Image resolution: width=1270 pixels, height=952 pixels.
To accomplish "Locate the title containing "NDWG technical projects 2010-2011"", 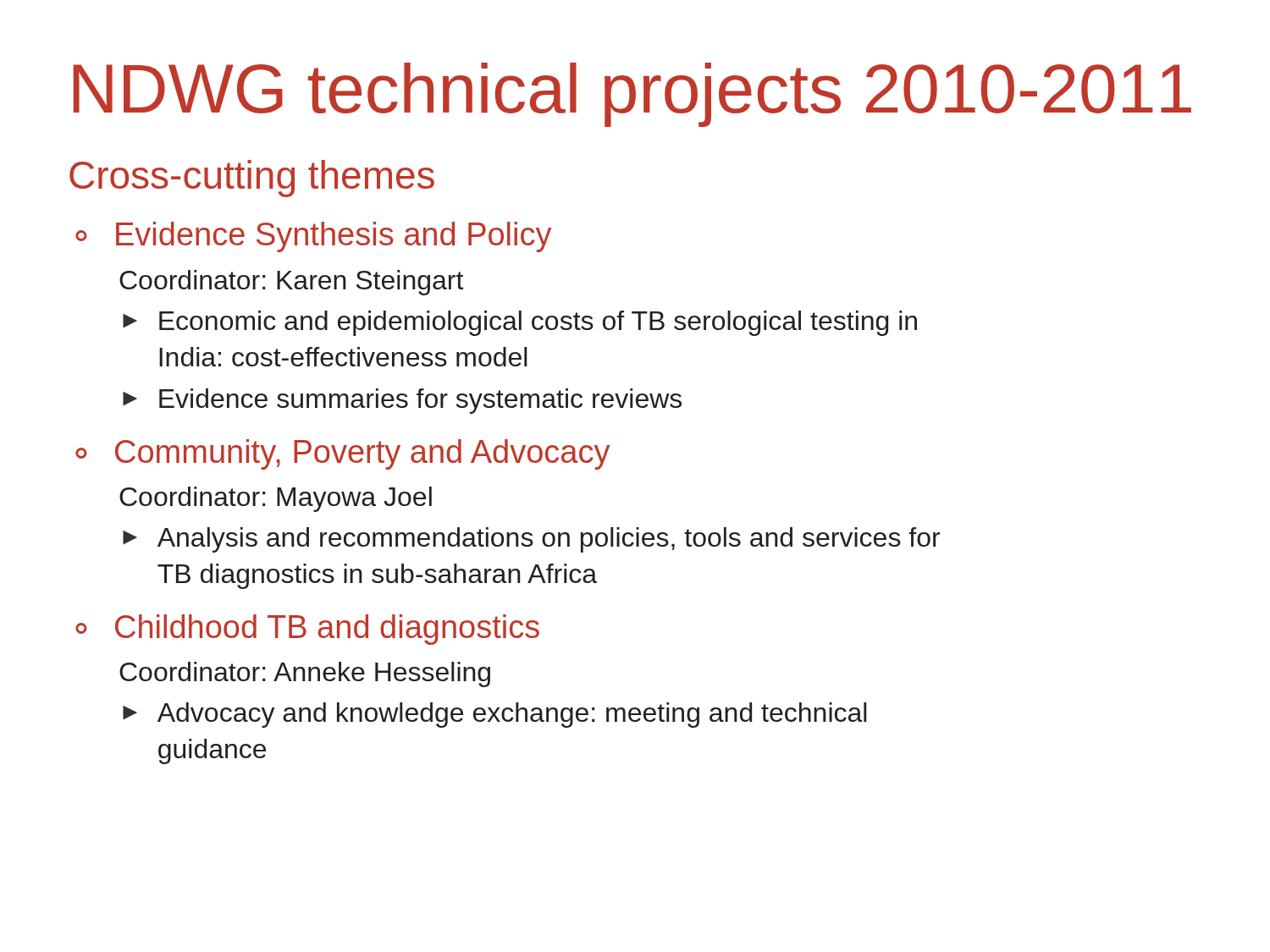I will (635, 89).
